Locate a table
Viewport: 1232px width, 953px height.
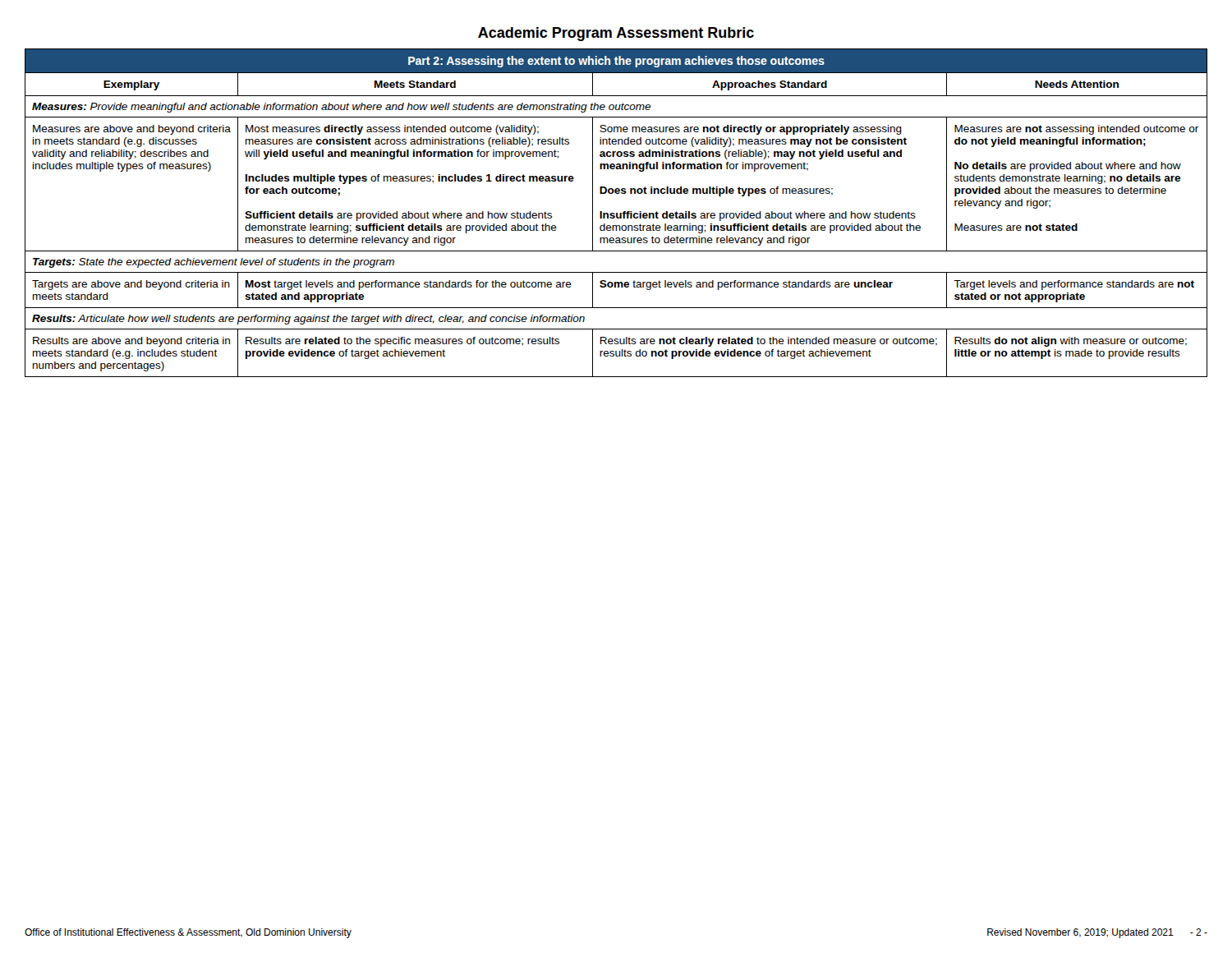[x=616, y=213]
